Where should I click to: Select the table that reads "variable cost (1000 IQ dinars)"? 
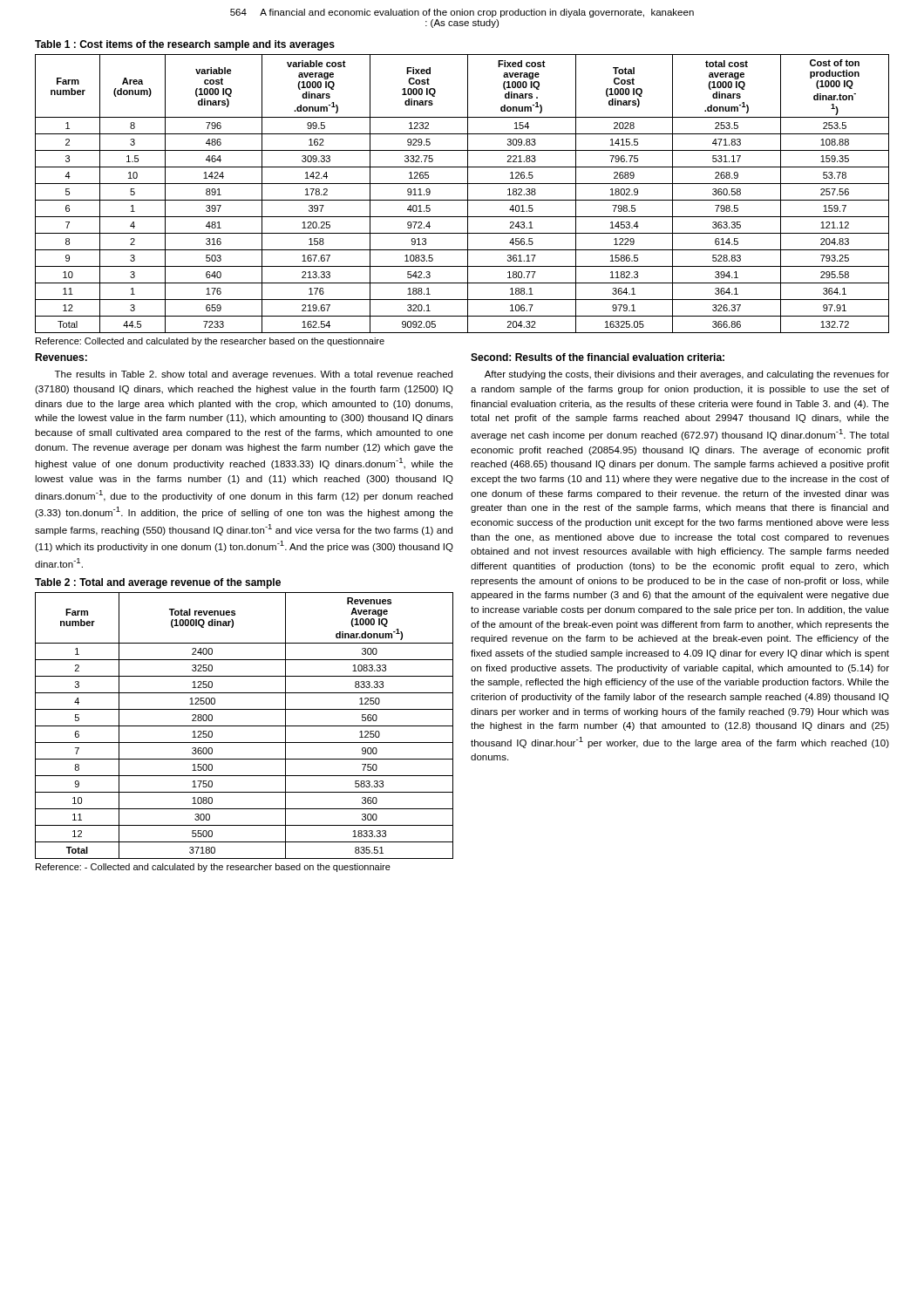[462, 194]
